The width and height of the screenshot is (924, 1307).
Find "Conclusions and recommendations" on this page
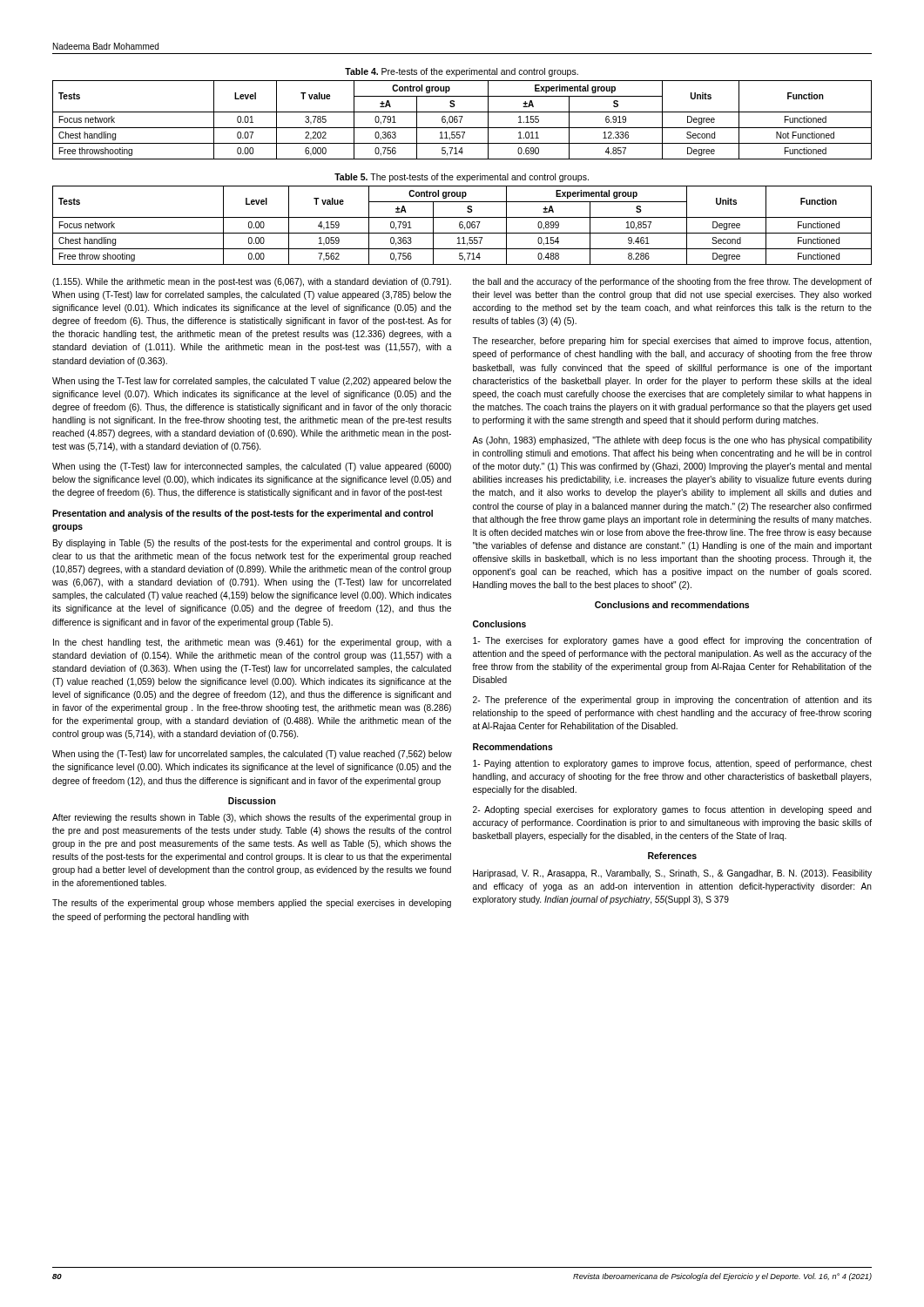pos(672,605)
